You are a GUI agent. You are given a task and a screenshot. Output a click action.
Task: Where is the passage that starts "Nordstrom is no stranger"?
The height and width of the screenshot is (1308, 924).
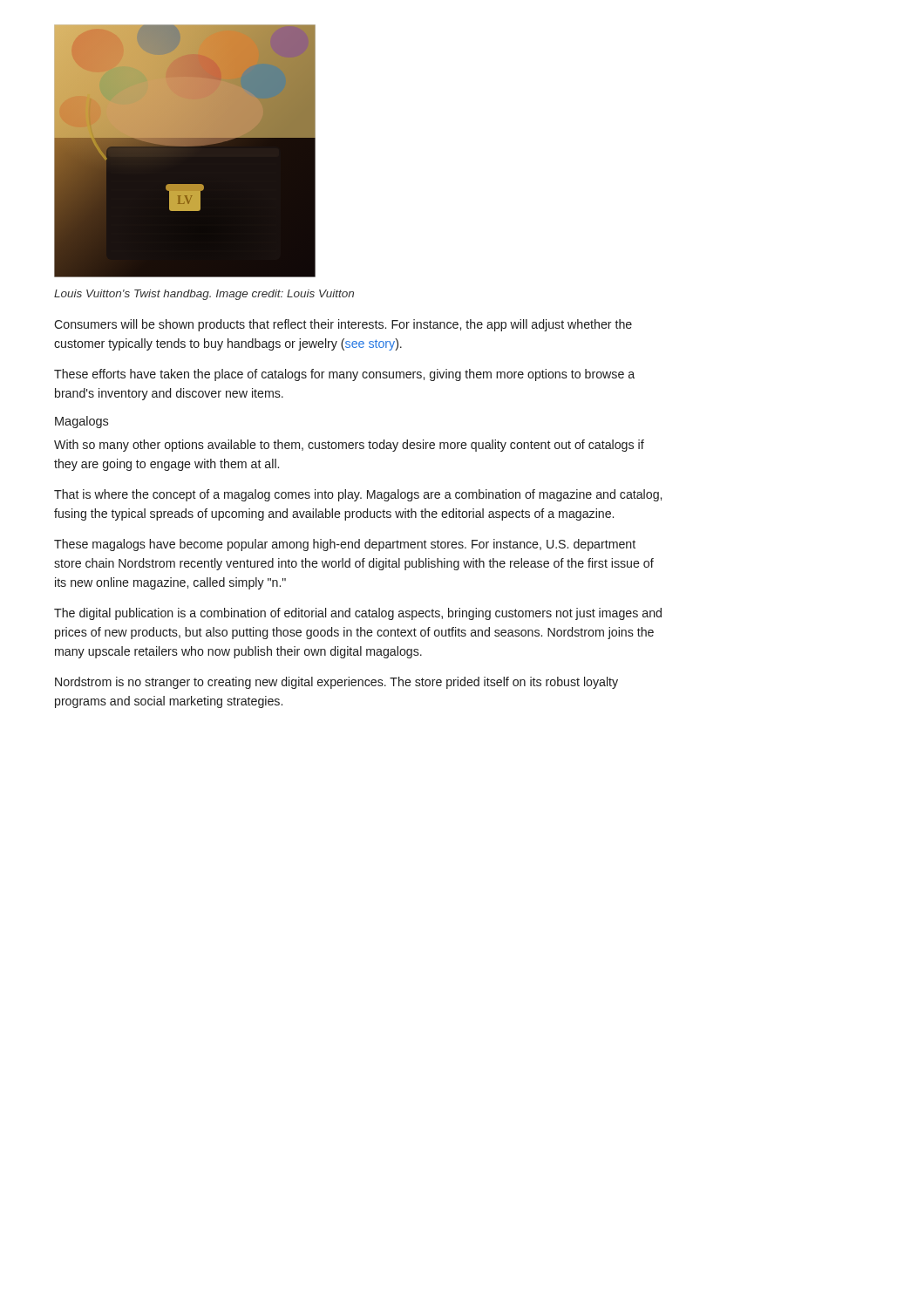(x=336, y=691)
